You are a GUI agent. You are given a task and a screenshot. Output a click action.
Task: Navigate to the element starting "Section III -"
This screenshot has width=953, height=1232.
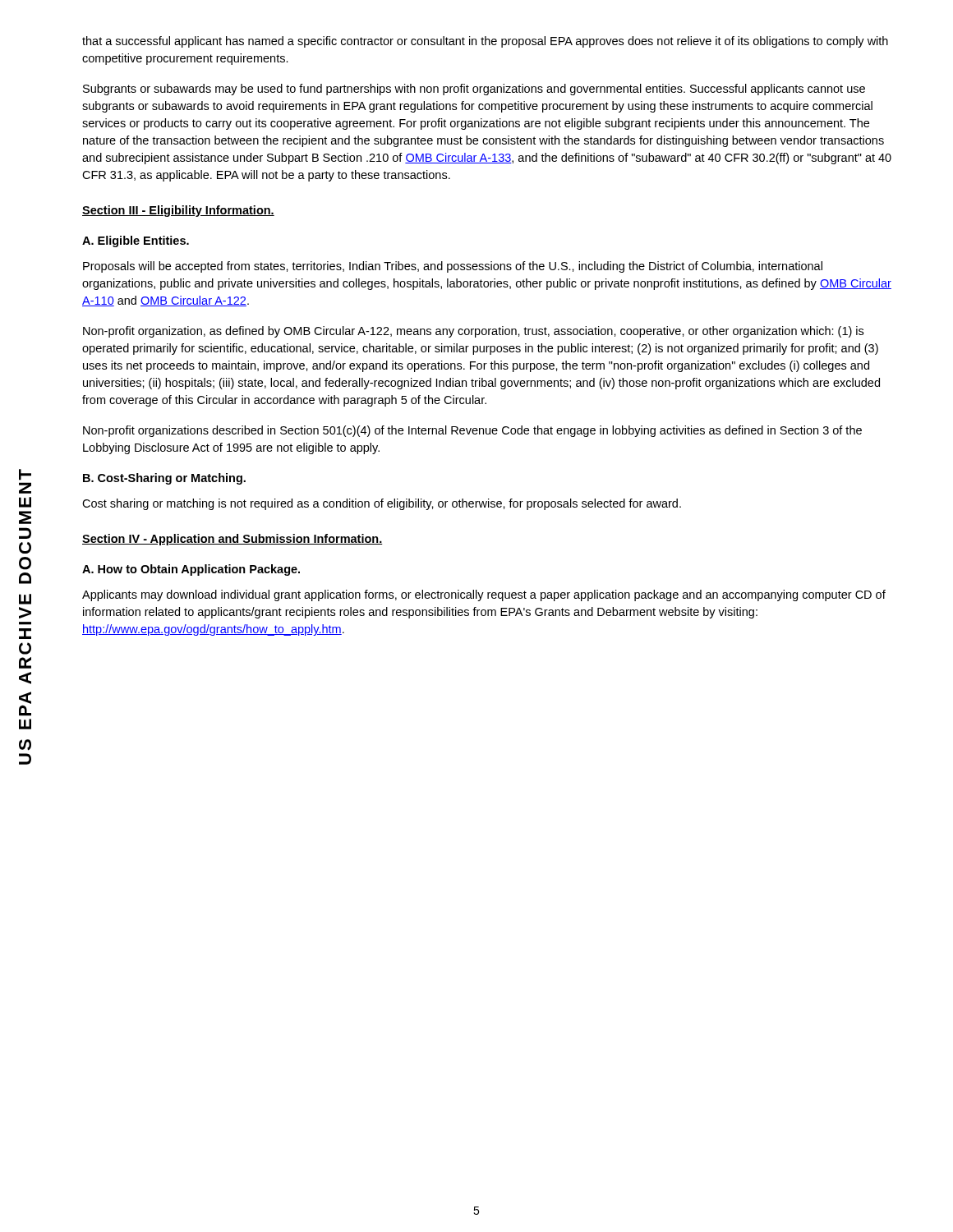(x=178, y=210)
